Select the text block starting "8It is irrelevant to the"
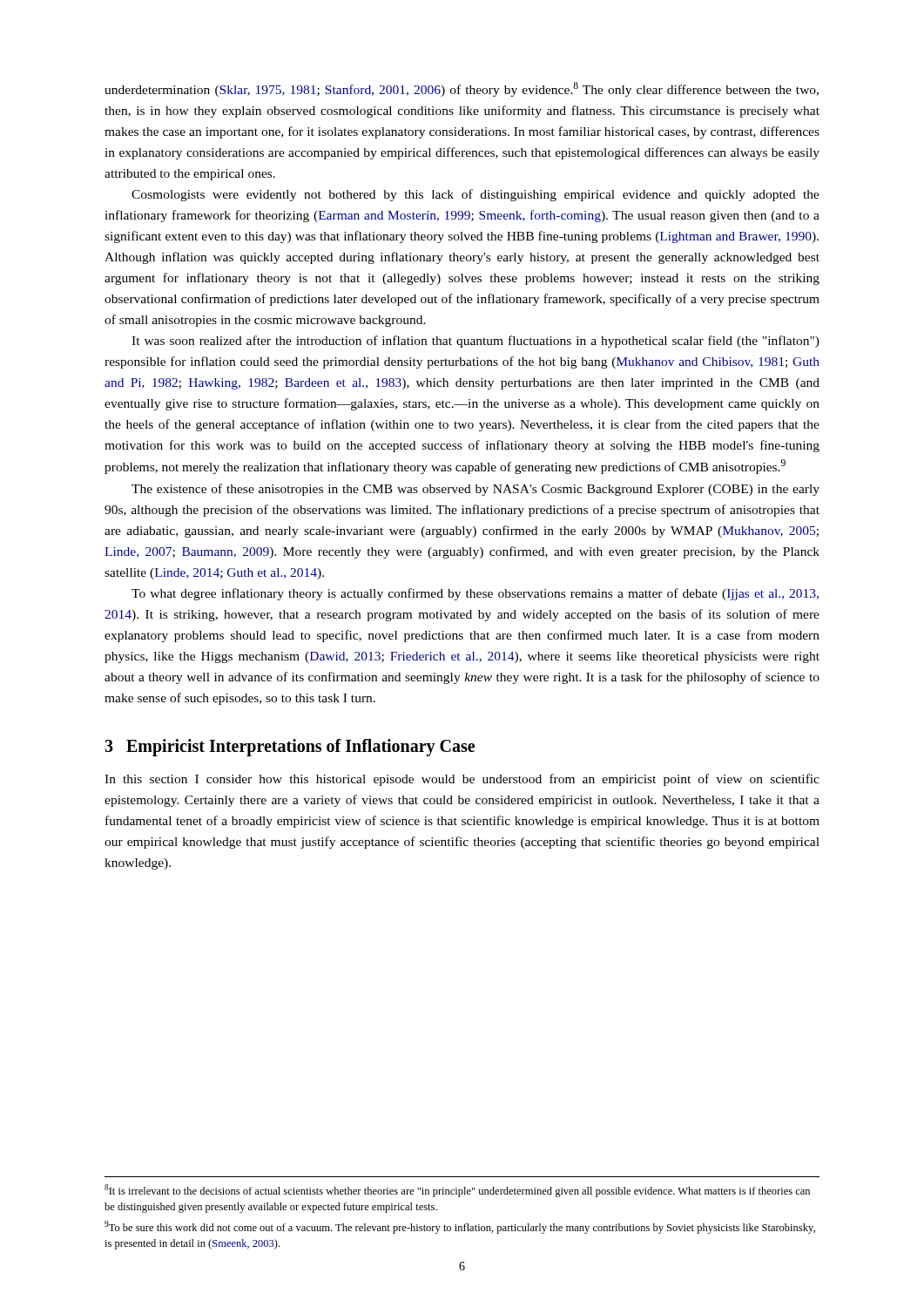The image size is (924, 1307). [x=462, y=1199]
